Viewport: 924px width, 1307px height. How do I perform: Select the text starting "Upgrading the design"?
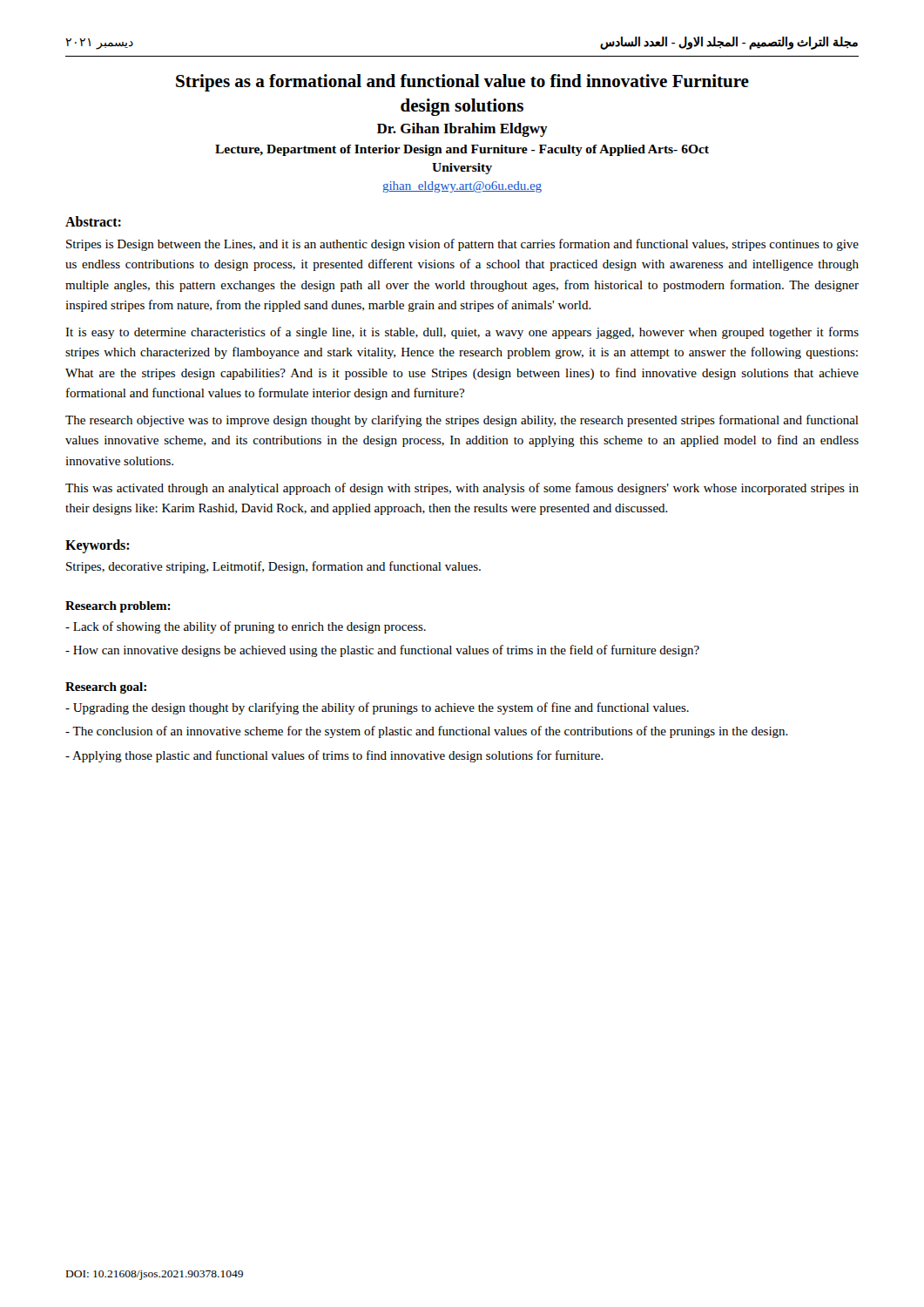(377, 708)
